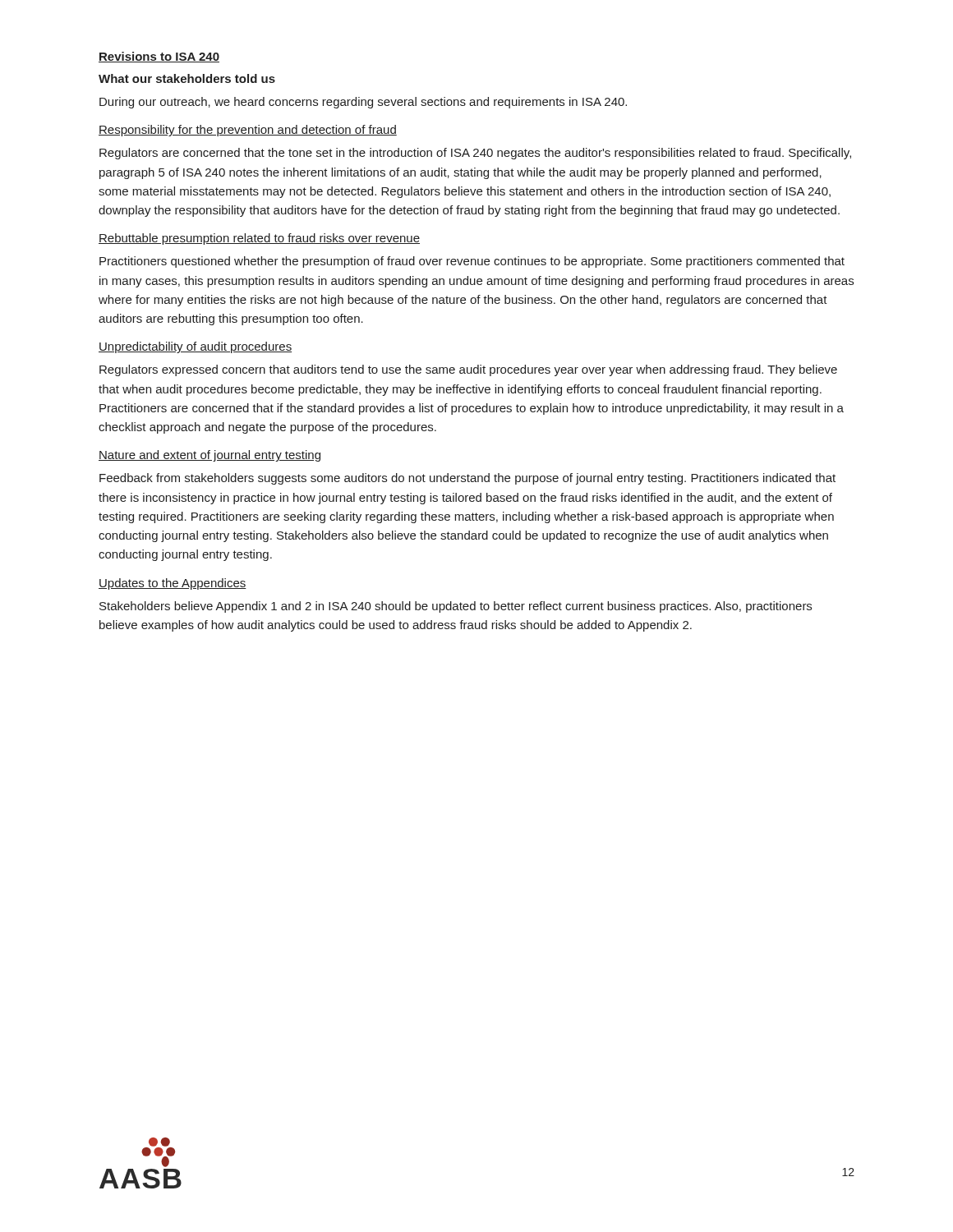
Task: Click on the section header that reads "Updates to the Appendices"
Action: (x=172, y=582)
